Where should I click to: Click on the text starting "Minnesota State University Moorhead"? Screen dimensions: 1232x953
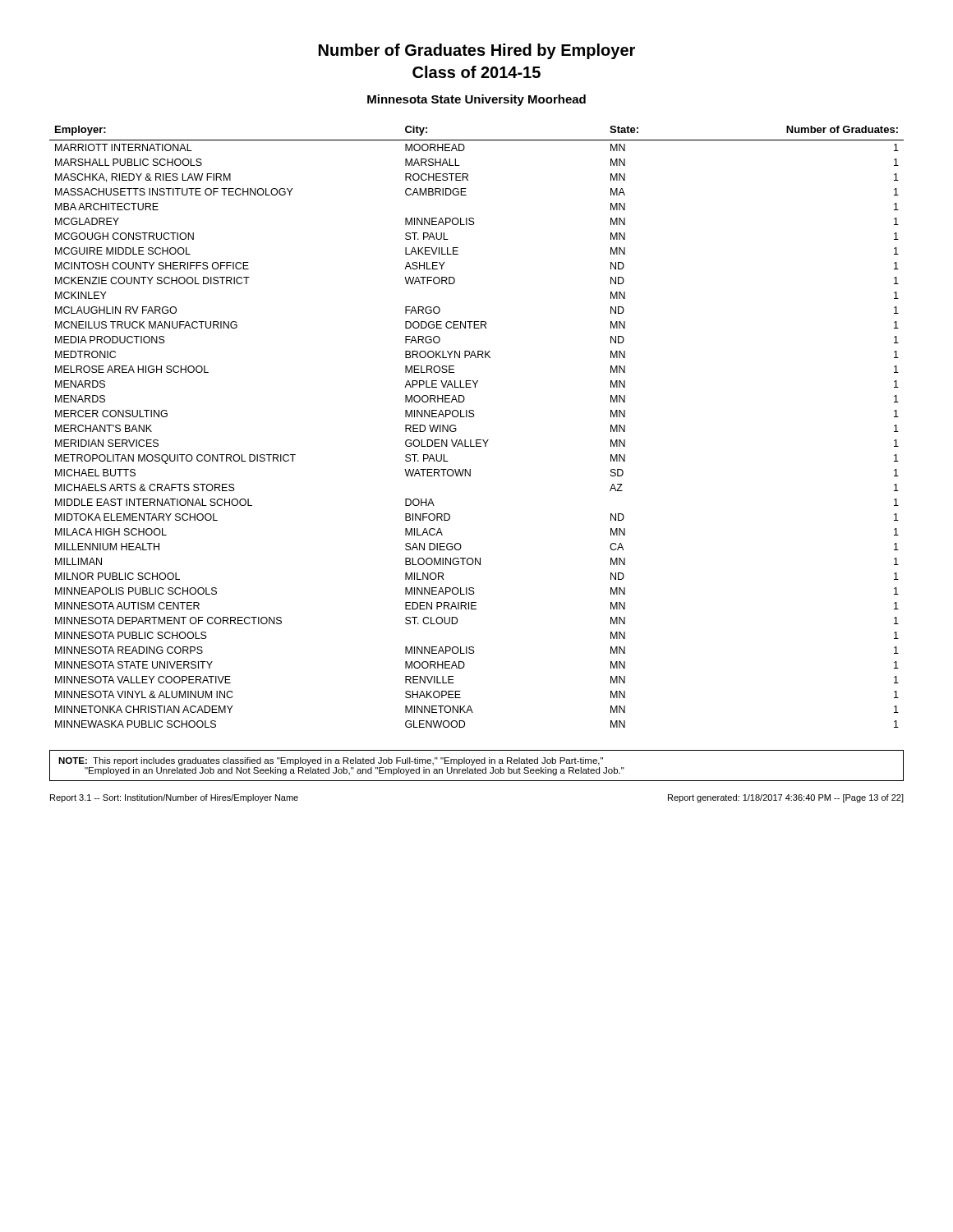(x=476, y=99)
